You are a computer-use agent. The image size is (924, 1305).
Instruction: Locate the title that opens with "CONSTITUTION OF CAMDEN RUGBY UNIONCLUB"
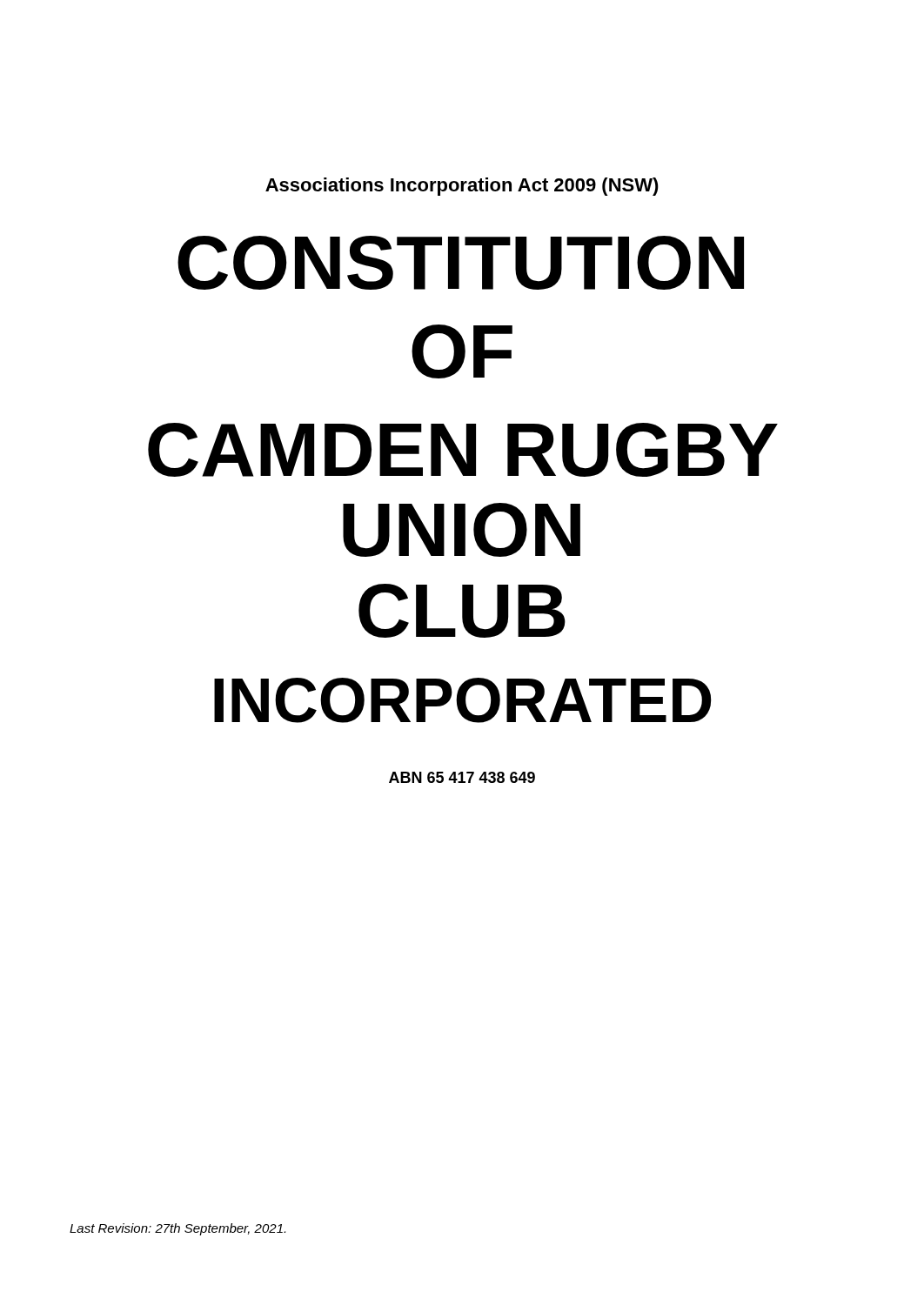click(462, 478)
